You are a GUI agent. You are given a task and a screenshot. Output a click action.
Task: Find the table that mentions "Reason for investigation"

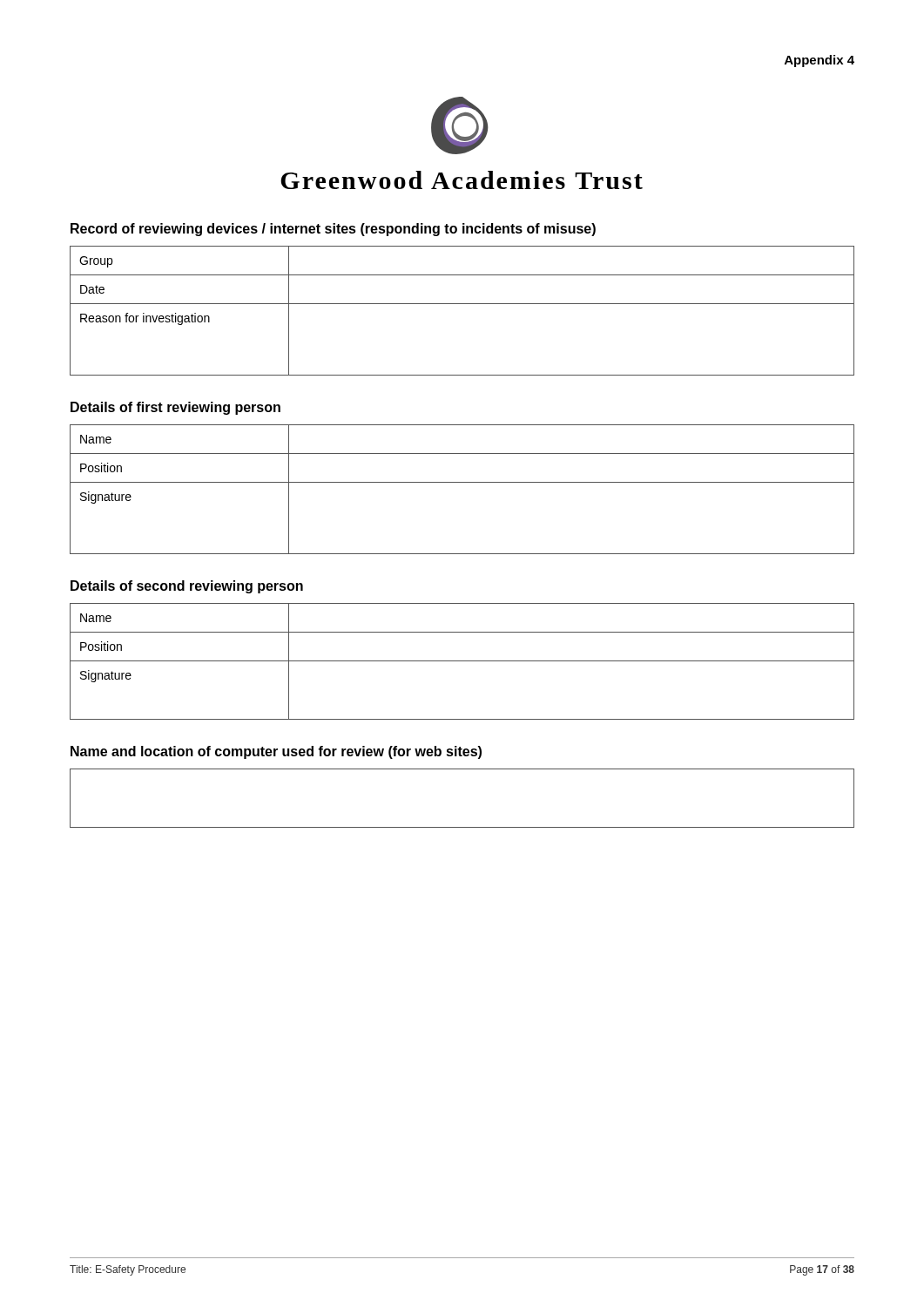[x=462, y=311]
